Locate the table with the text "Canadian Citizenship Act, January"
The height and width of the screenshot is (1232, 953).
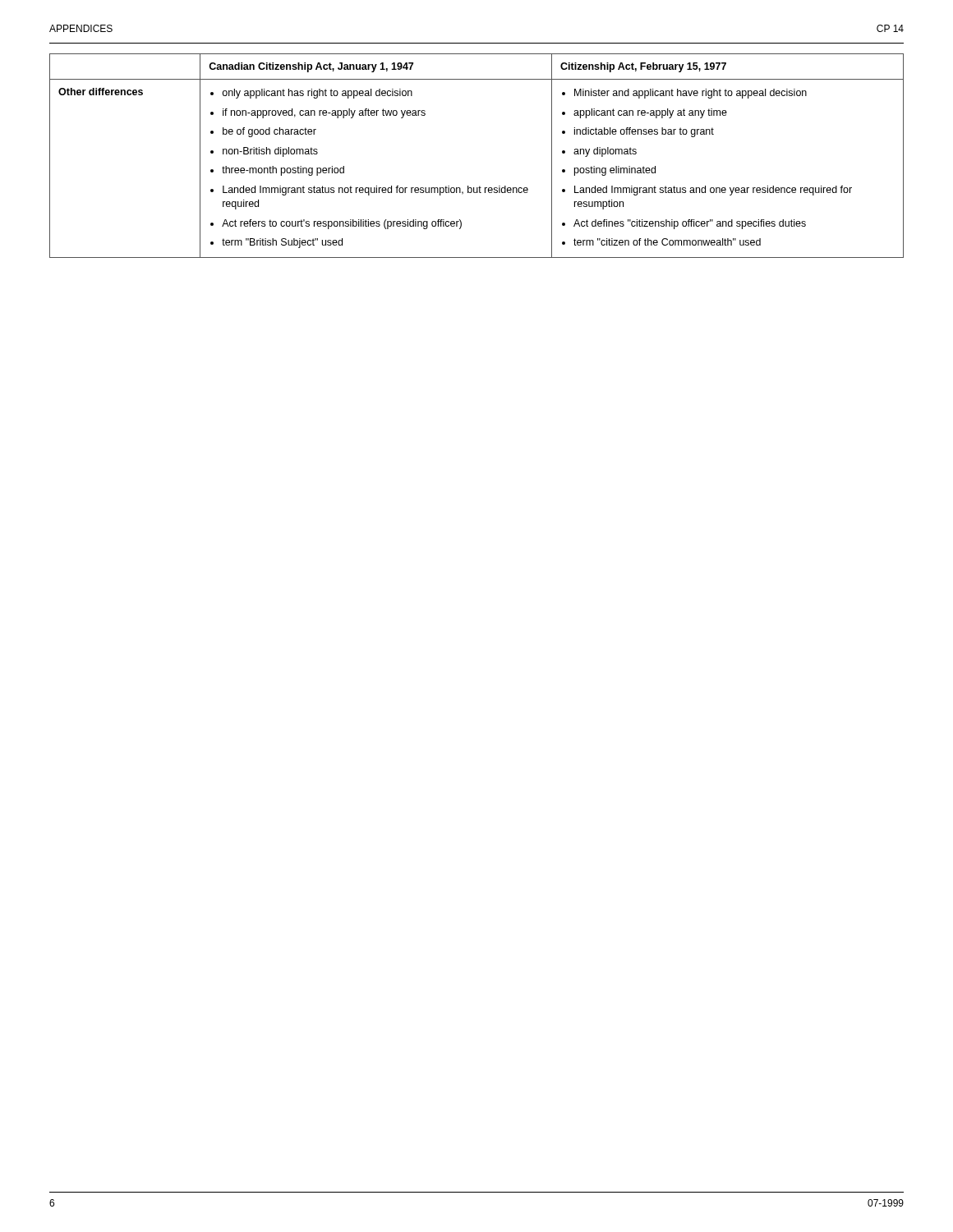(476, 616)
